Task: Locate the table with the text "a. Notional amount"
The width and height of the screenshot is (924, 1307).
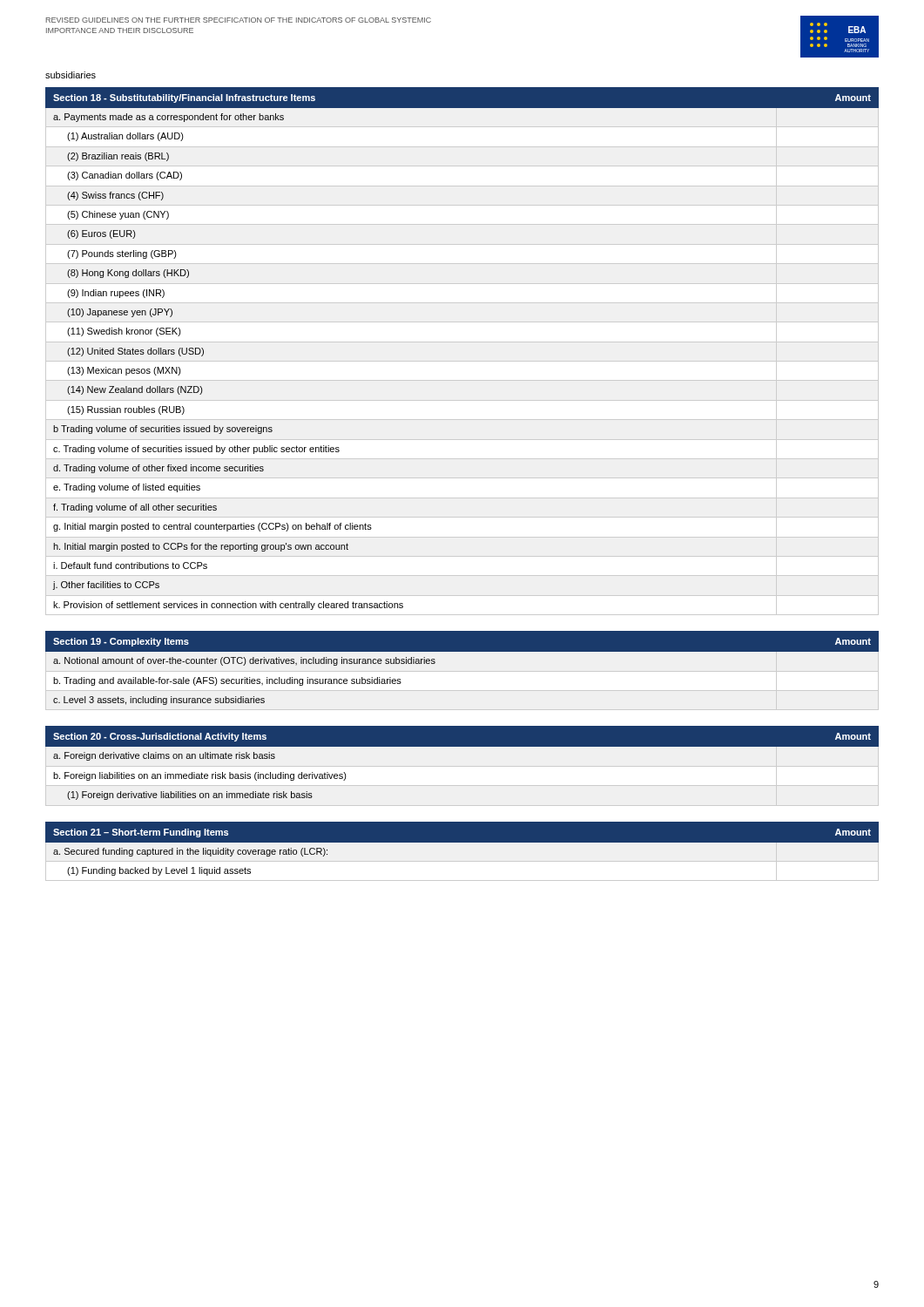Action: point(462,671)
